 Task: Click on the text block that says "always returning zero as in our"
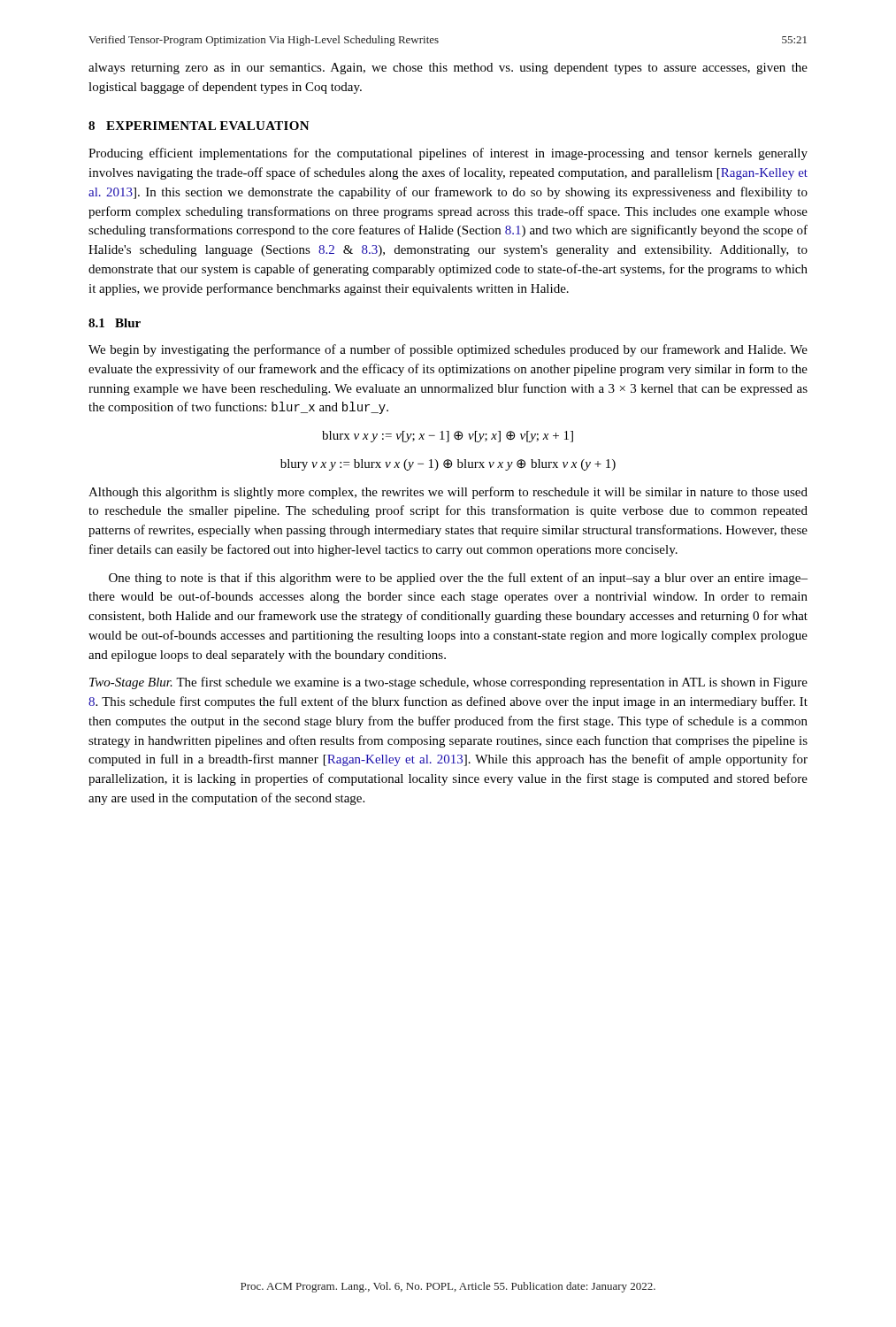pos(448,78)
